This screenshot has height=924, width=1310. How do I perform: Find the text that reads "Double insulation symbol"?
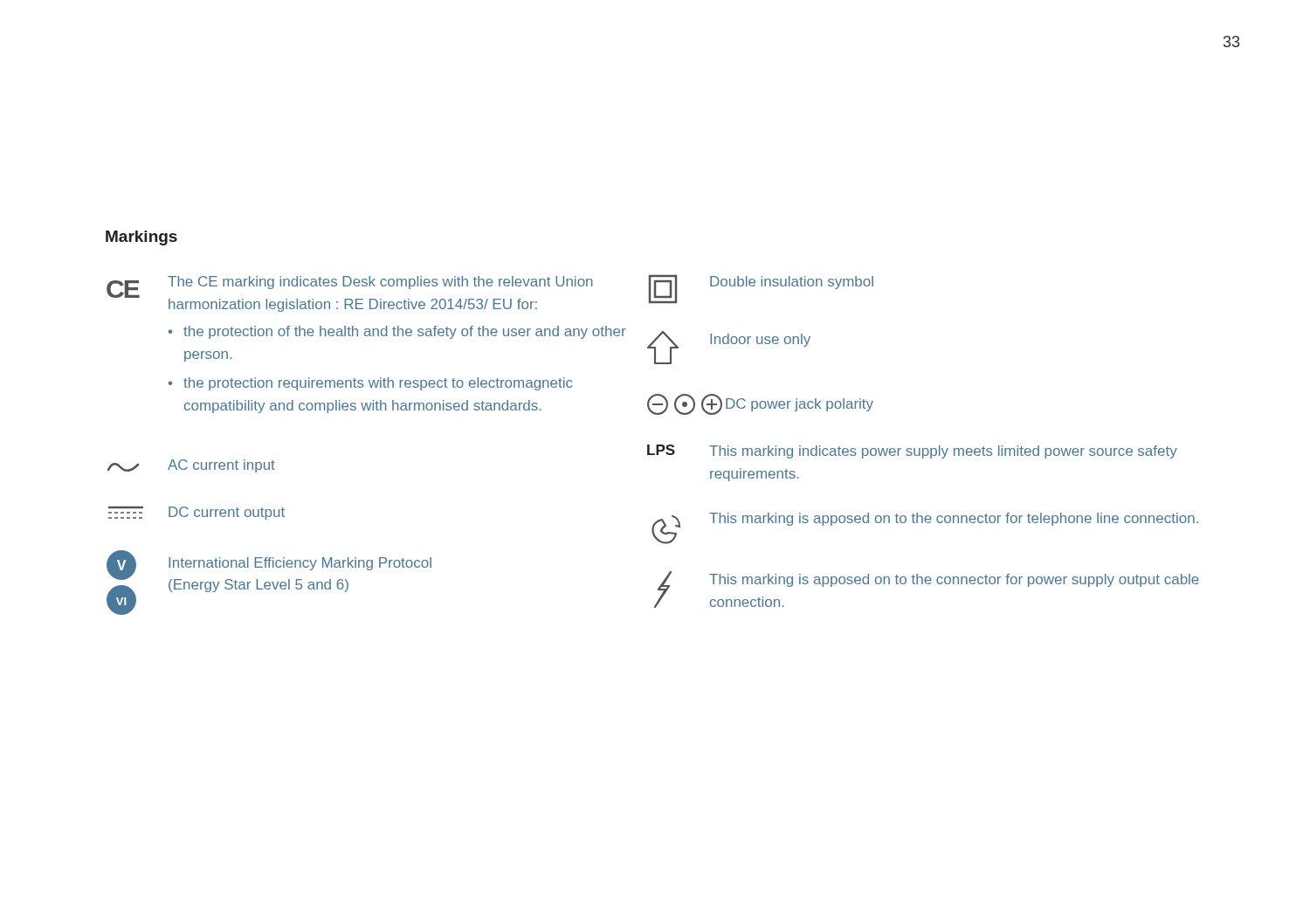click(x=792, y=282)
